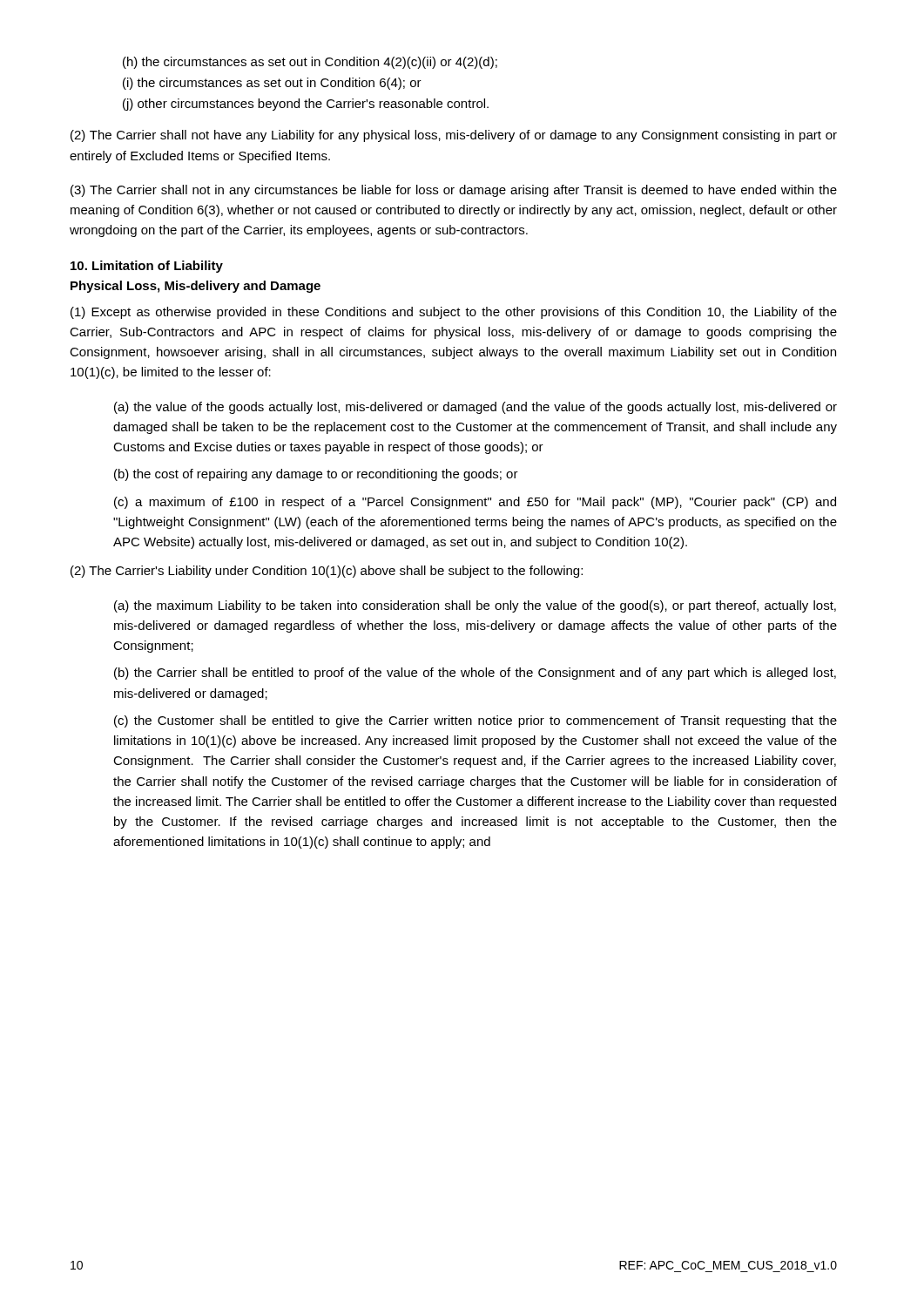The image size is (924, 1307).
Task: Select the text block starting "(c) a maximum of £100"
Action: [x=475, y=521]
